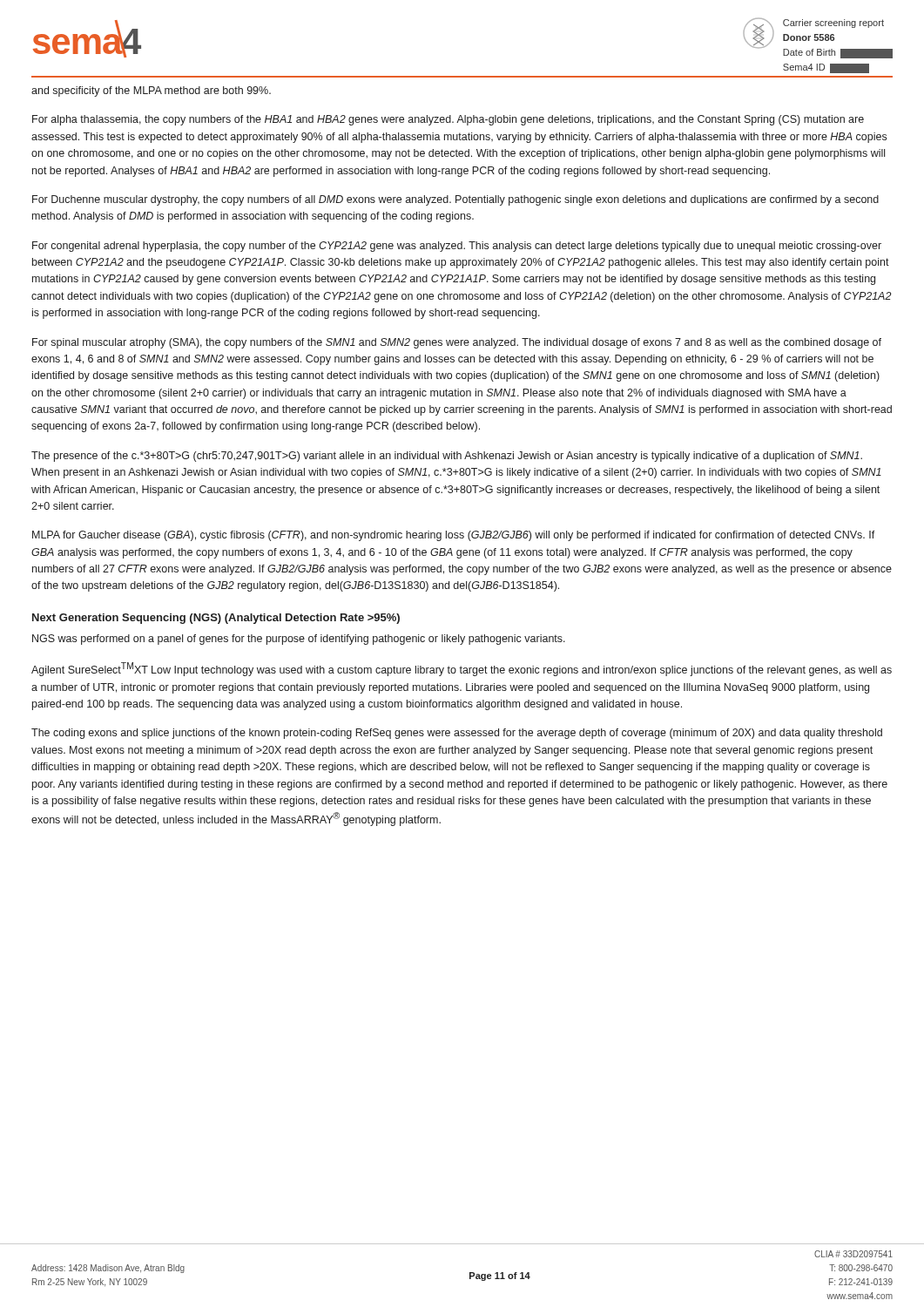
Task: Point to the block beginning "For congenital adrenal"
Action: coord(461,279)
